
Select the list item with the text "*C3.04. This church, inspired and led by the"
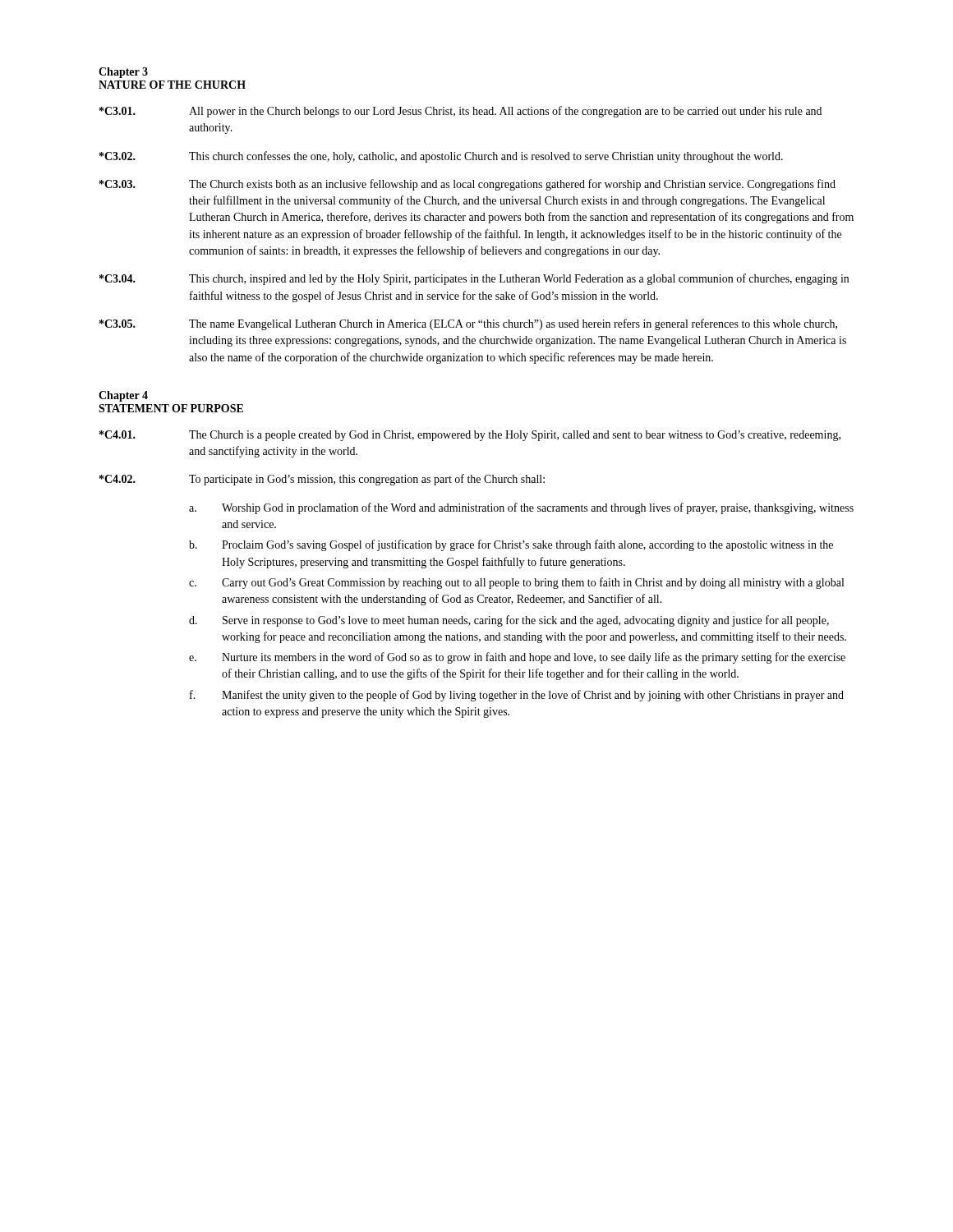point(476,288)
